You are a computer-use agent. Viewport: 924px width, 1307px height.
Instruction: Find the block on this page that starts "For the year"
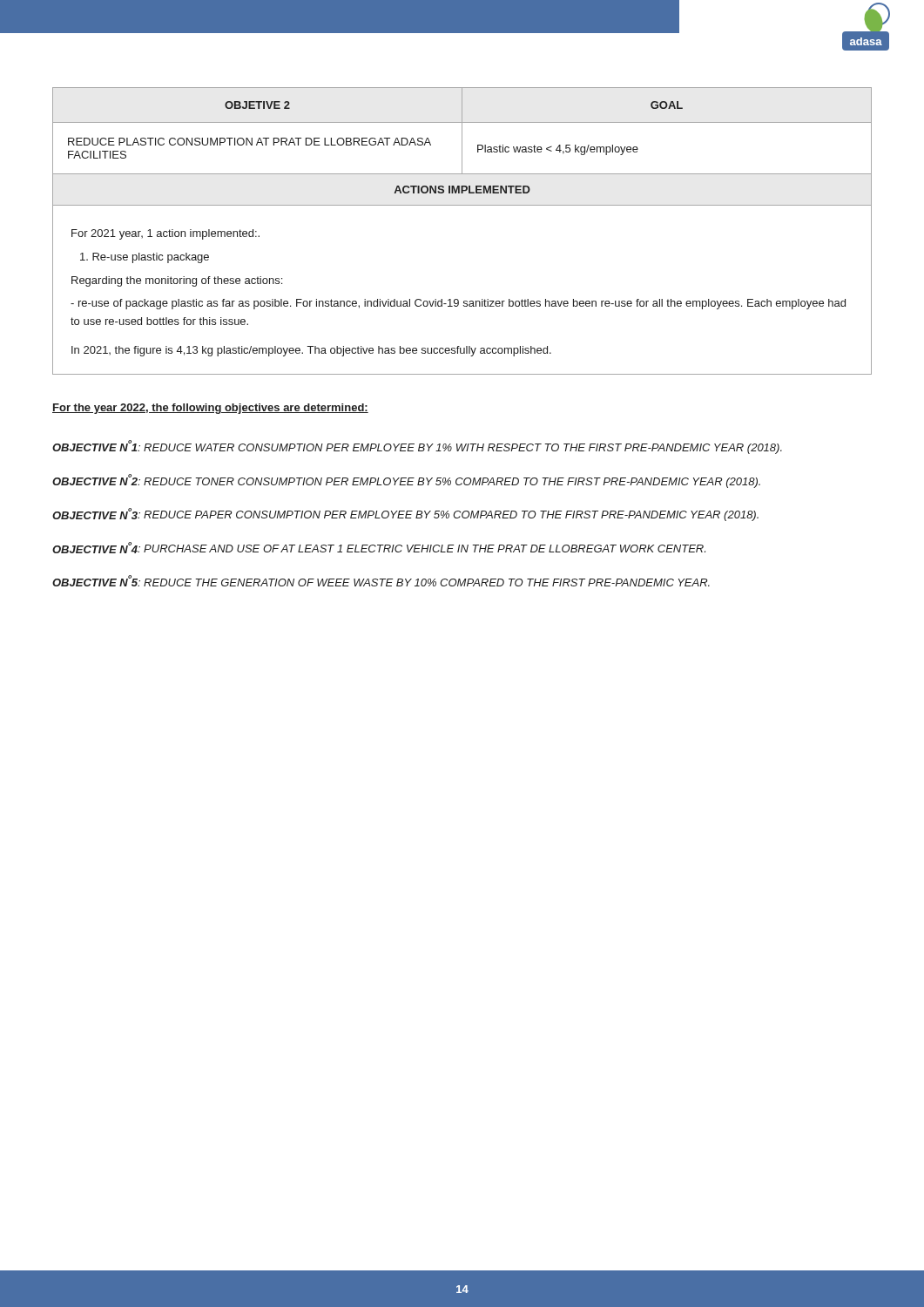[210, 407]
